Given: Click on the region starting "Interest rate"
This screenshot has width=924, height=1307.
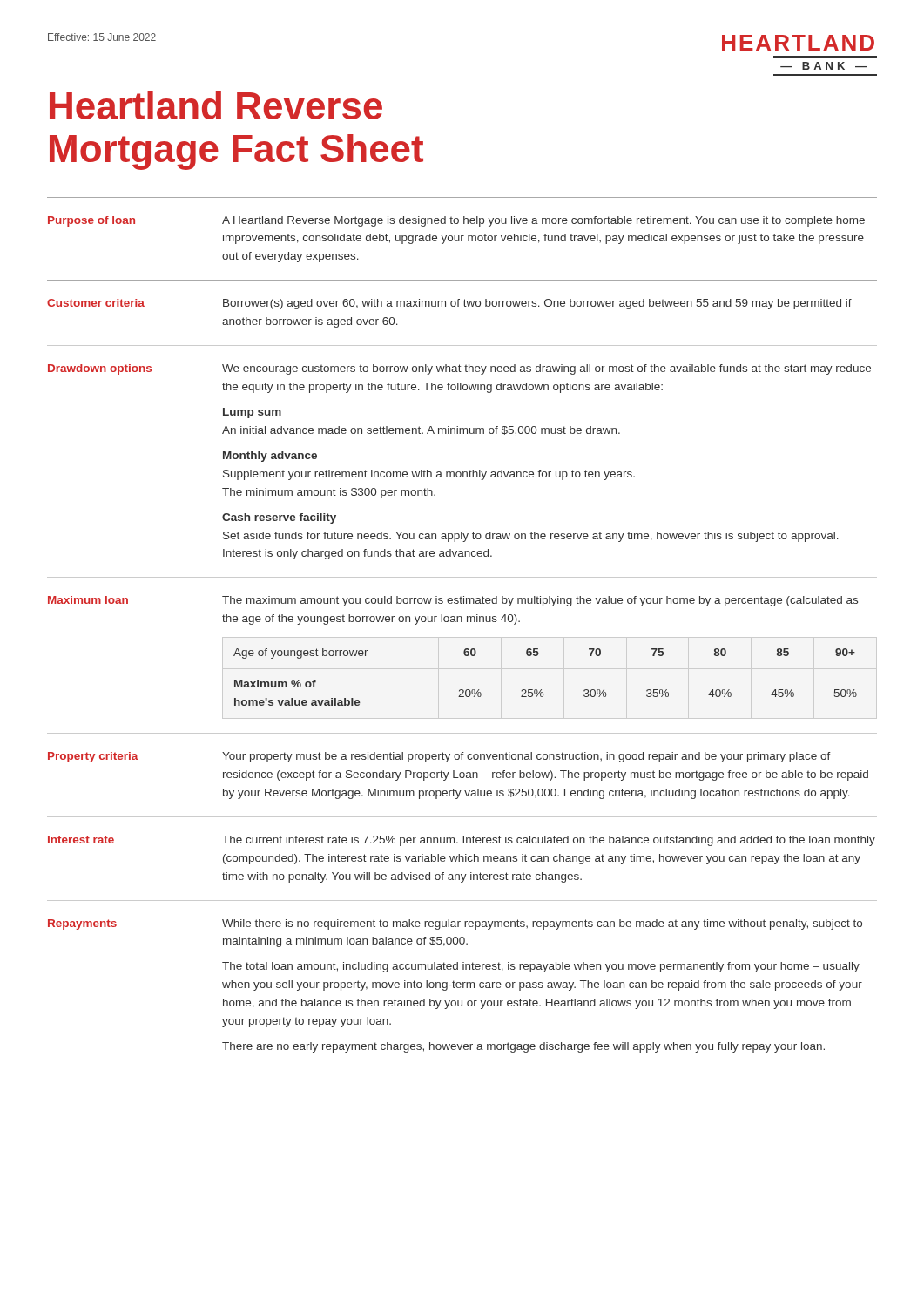Looking at the screenshot, I should (81, 839).
